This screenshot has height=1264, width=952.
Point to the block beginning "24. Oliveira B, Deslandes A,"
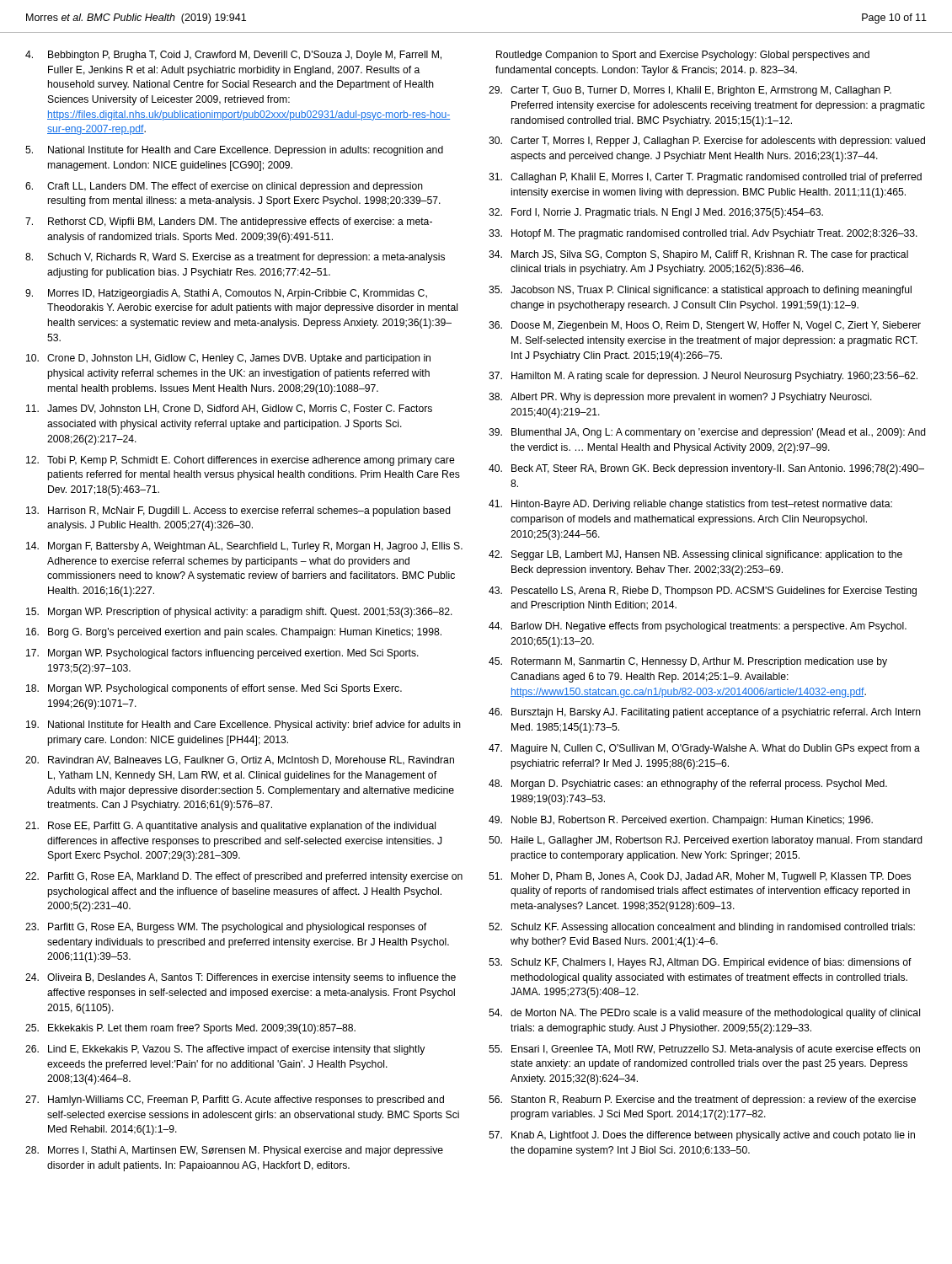(244, 993)
